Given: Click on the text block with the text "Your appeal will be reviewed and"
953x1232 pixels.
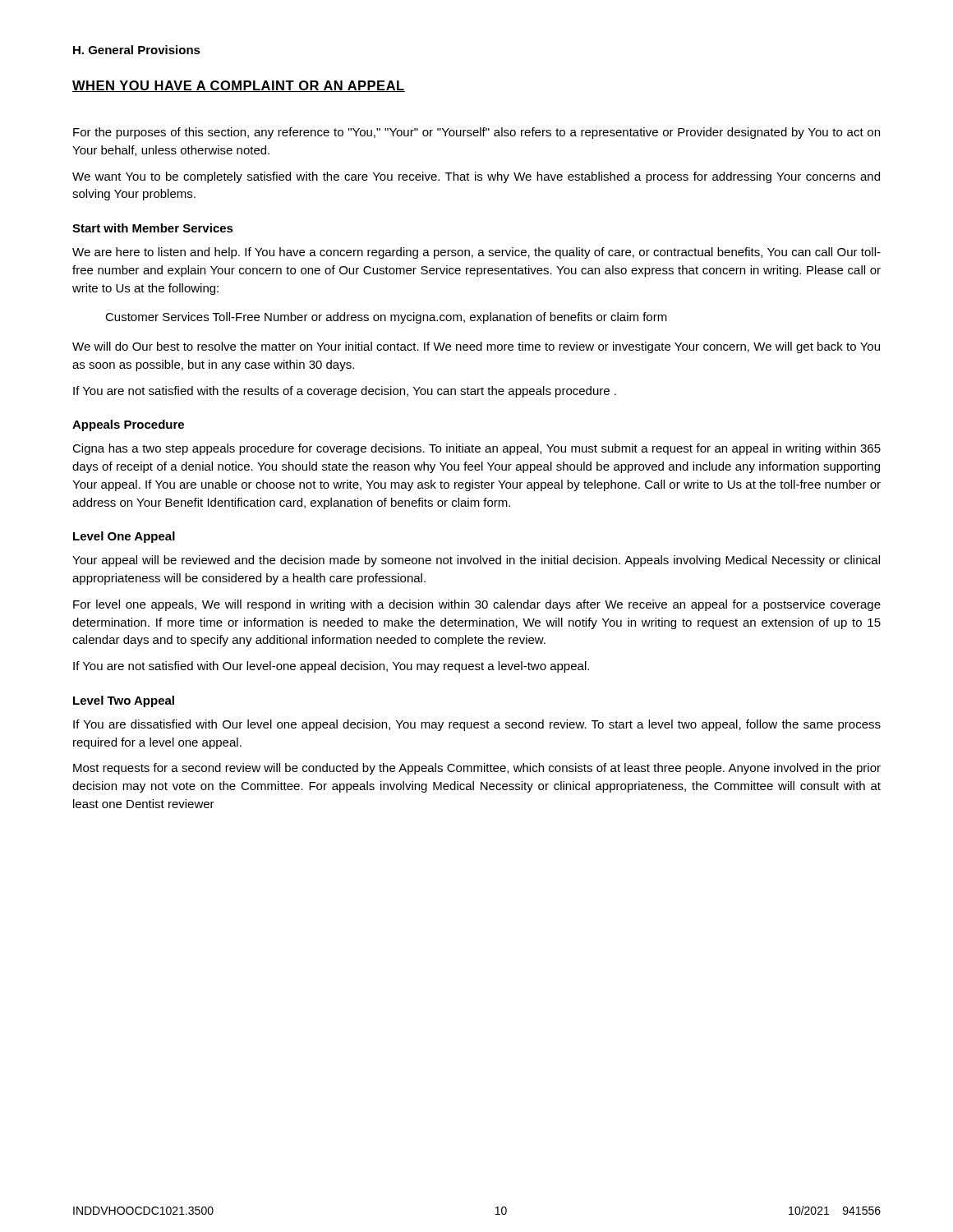Looking at the screenshot, I should [x=476, y=569].
